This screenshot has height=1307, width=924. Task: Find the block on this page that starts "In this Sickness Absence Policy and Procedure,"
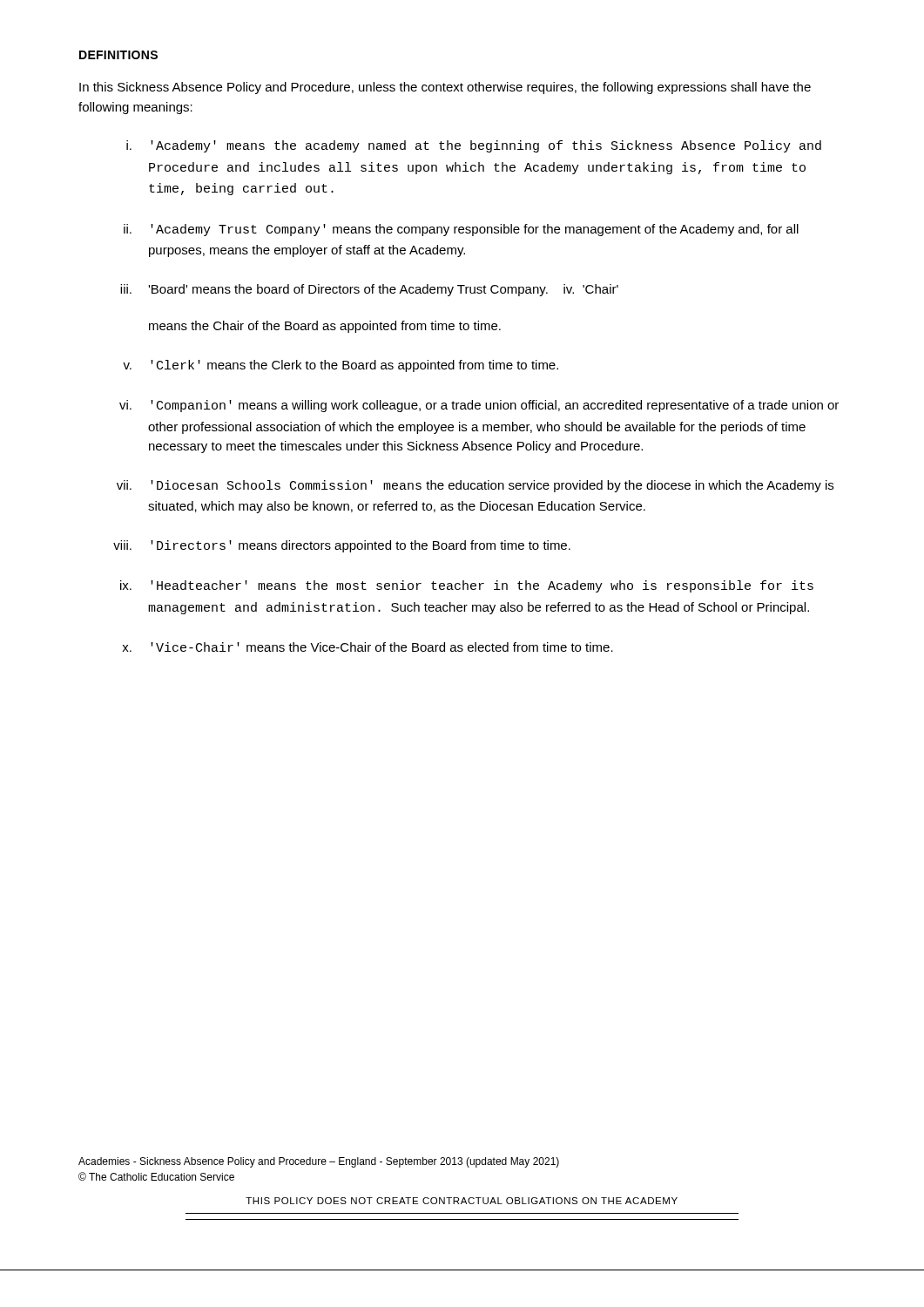[445, 97]
